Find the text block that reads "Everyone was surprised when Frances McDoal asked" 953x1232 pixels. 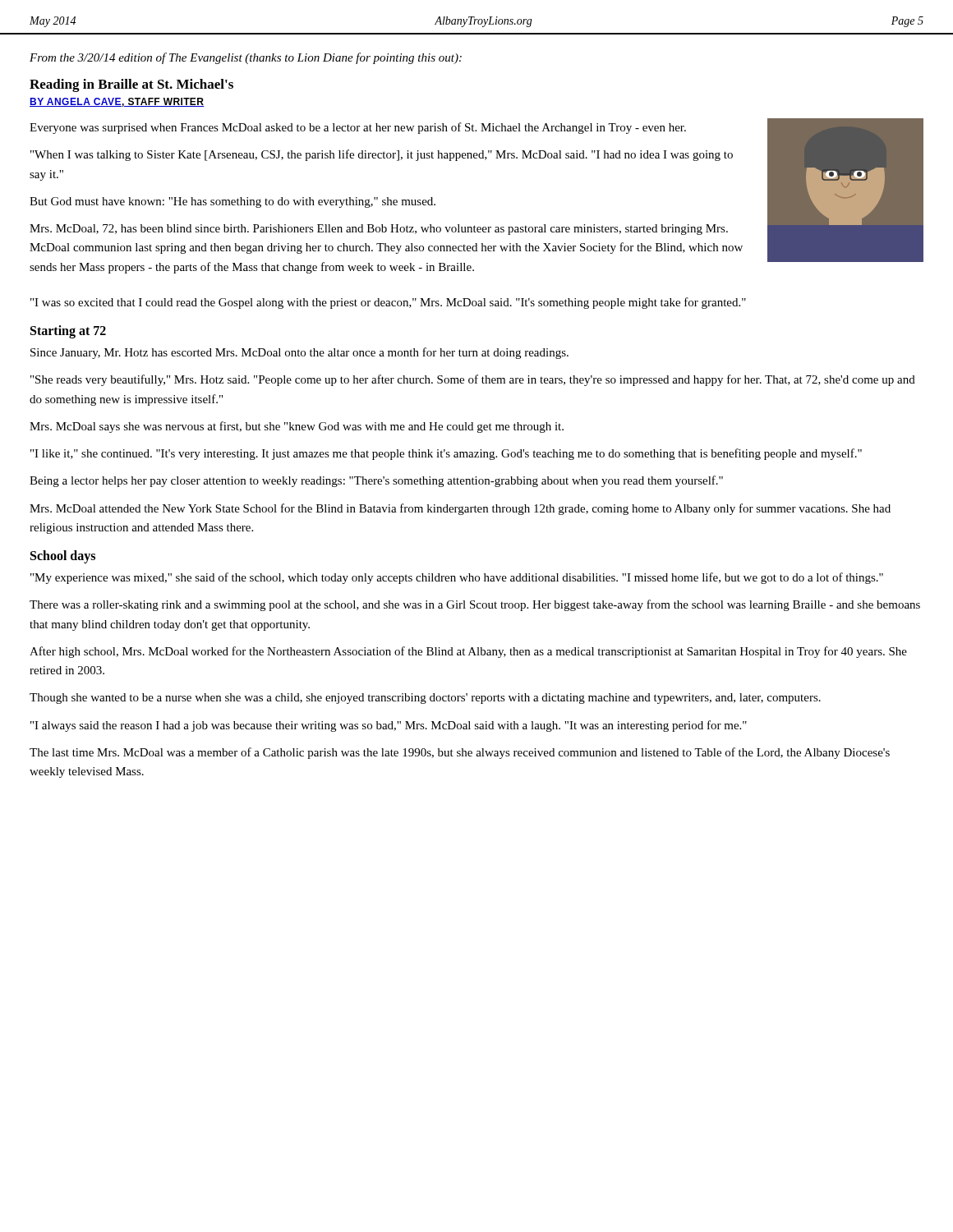[358, 127]
